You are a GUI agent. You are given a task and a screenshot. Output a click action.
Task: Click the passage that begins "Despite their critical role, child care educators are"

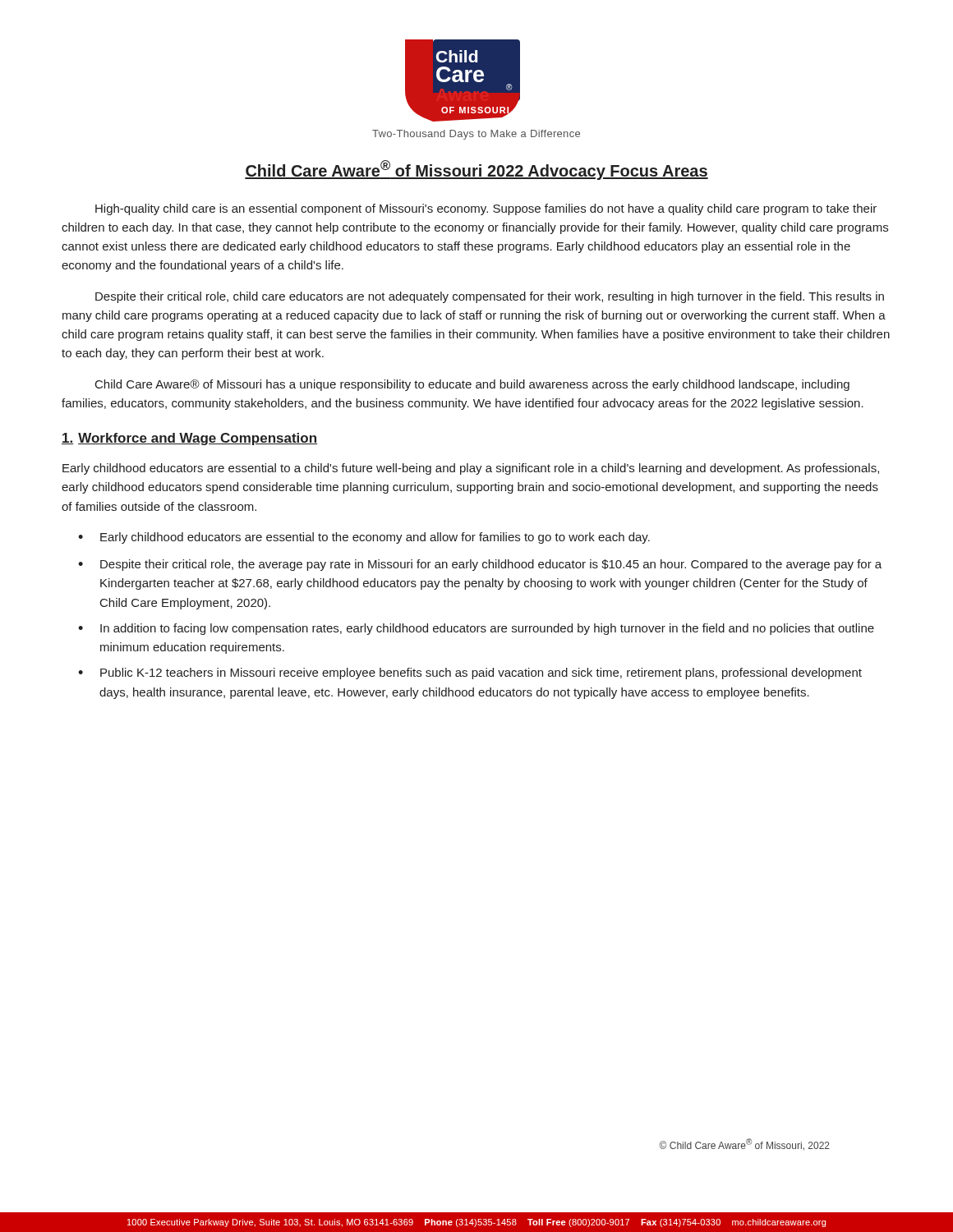476,324
